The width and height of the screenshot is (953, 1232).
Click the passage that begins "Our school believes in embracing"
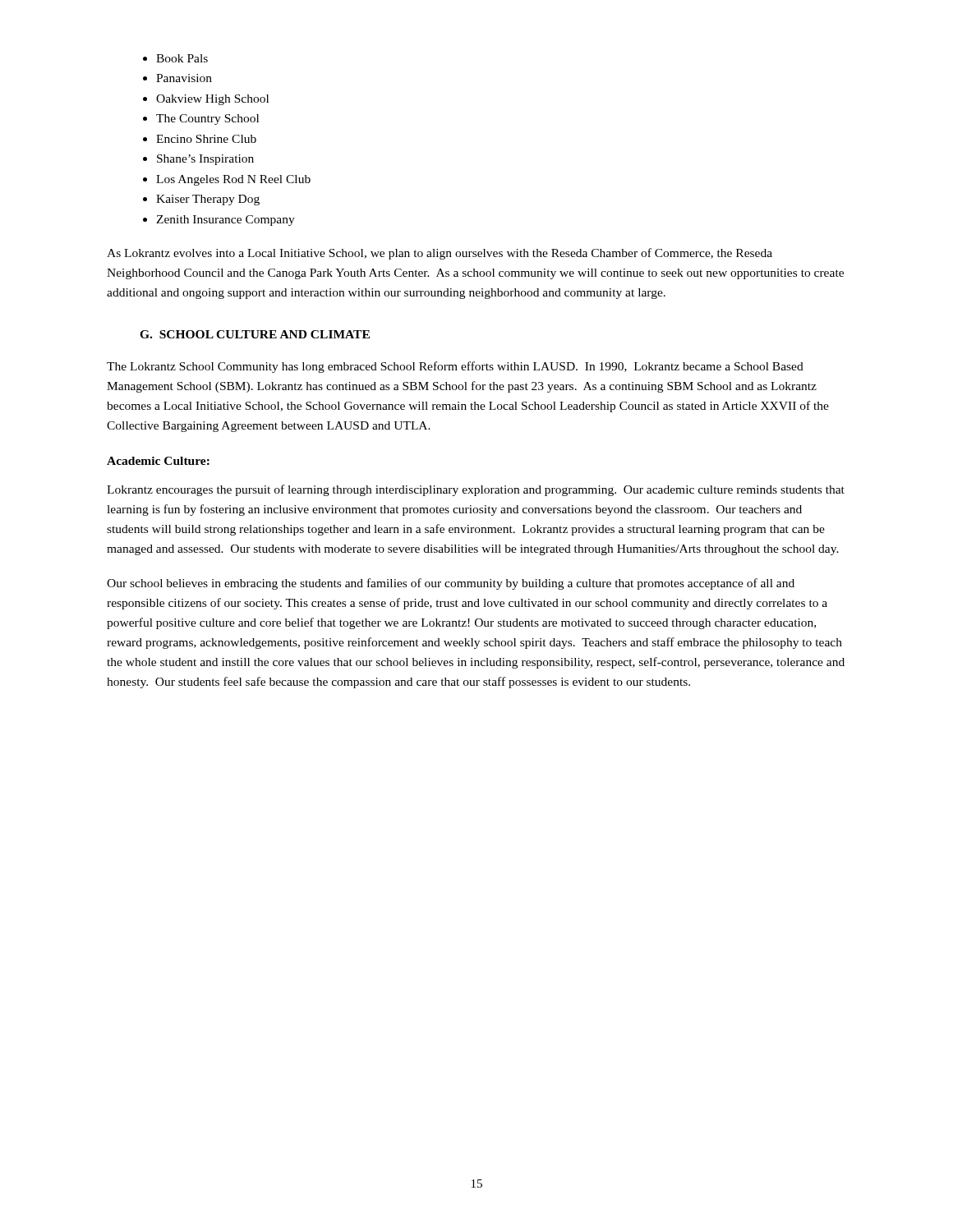476,632
